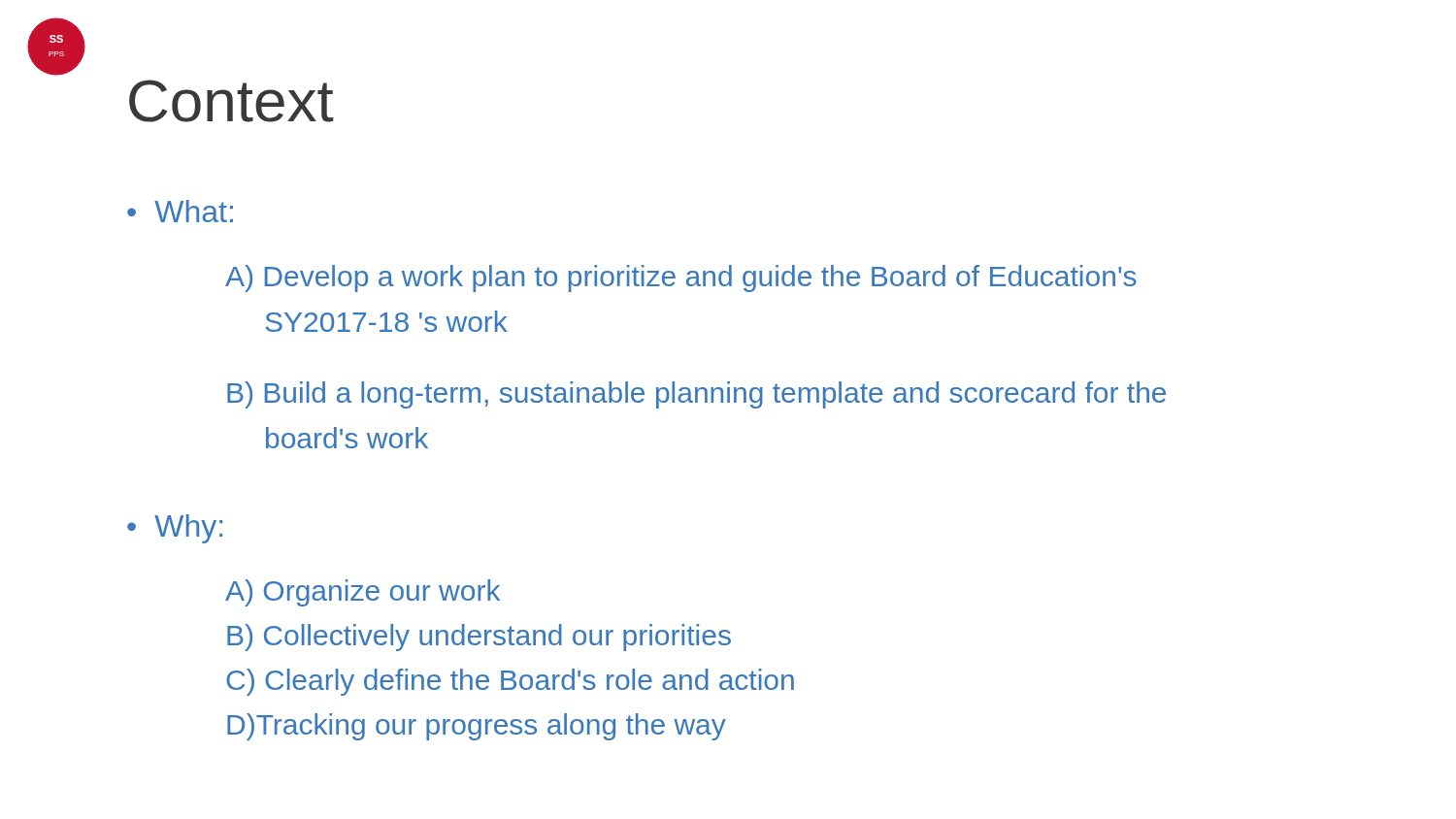Select the passage starting "C) Clearly define"
This screenshot has height=819, width=1456.
click(510, 680)
